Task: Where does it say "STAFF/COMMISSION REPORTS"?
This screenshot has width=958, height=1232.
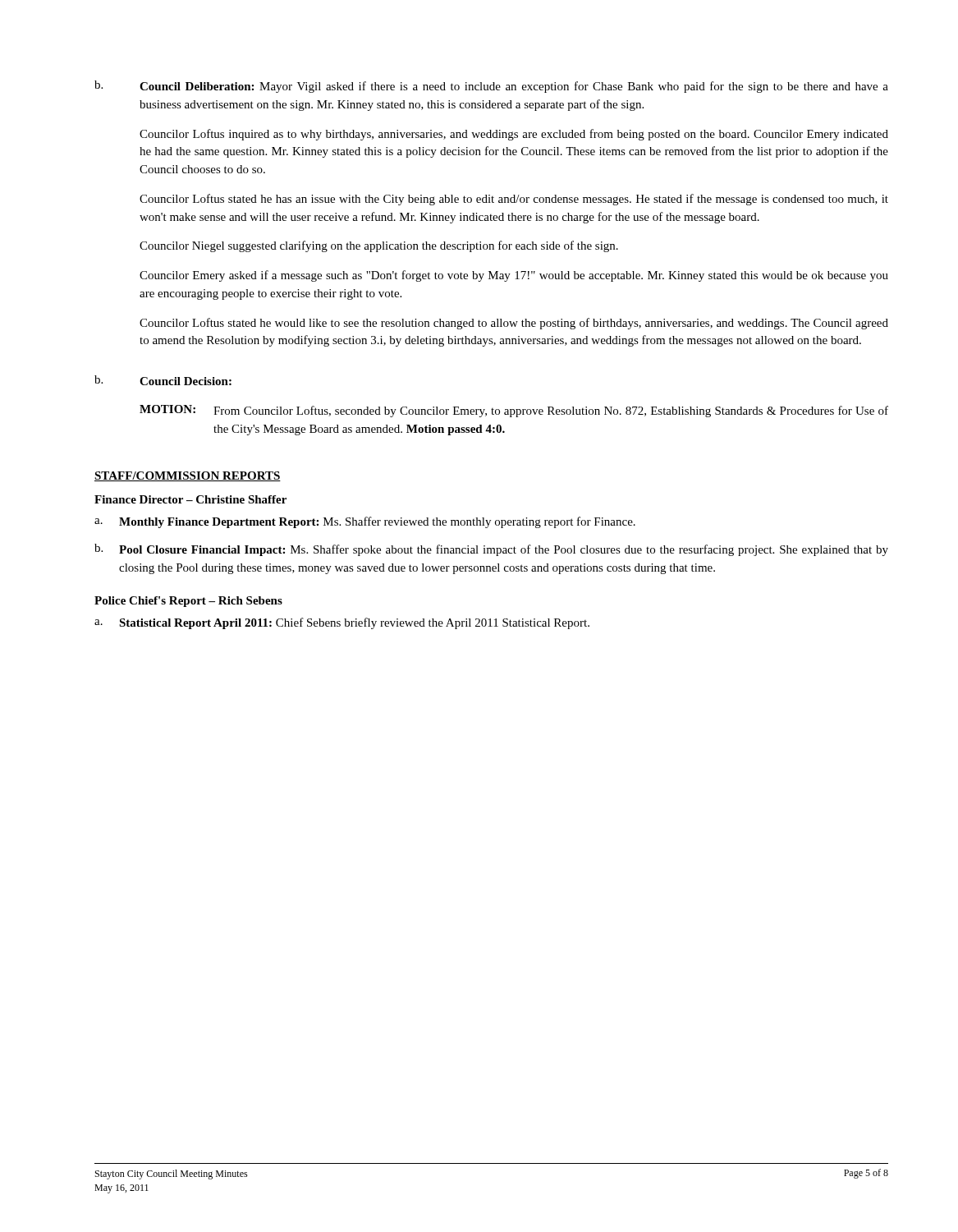Action: point(187,476)
